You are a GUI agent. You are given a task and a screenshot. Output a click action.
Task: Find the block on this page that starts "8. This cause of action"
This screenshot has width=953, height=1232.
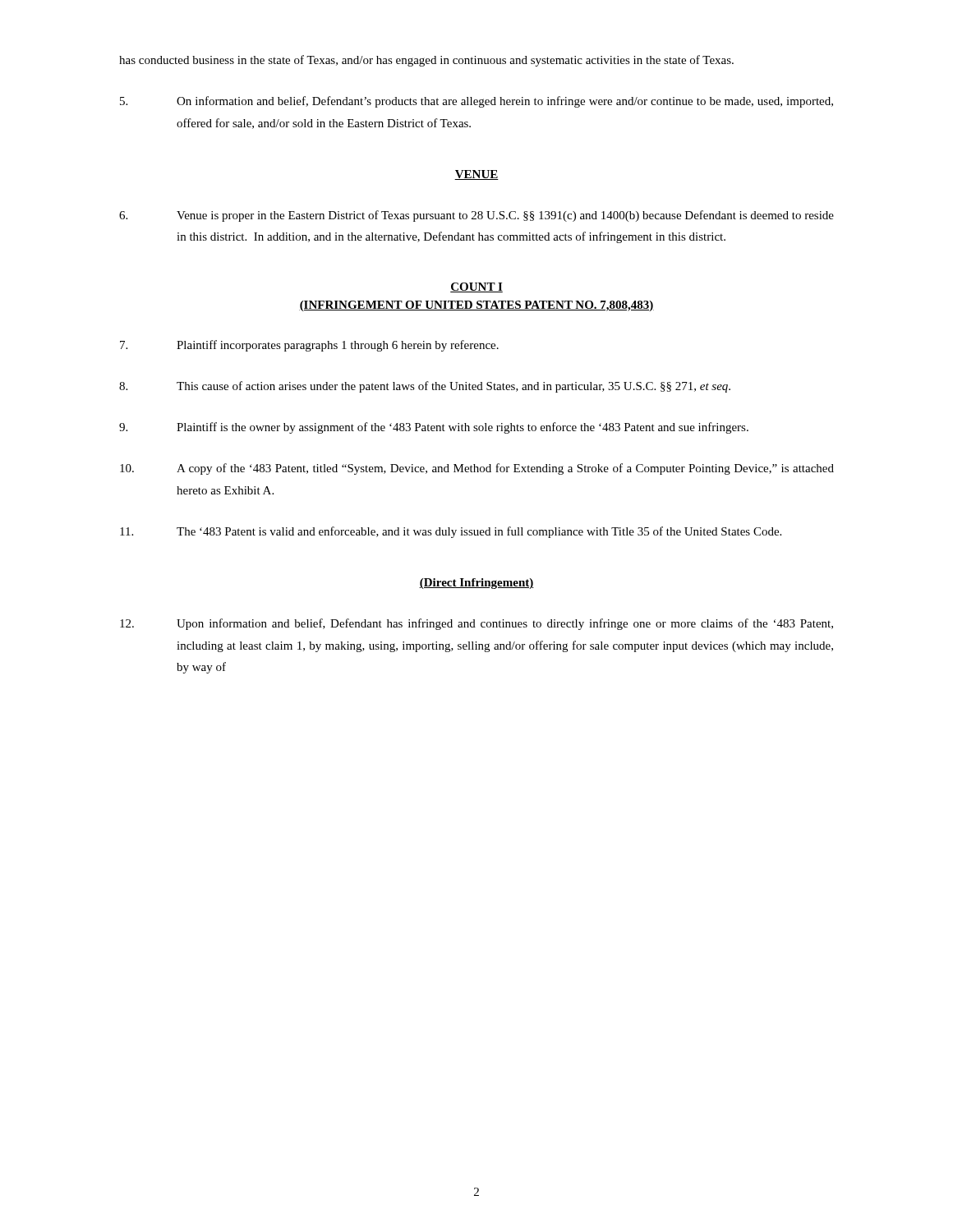pyautogui.click(x=476, y=386)
